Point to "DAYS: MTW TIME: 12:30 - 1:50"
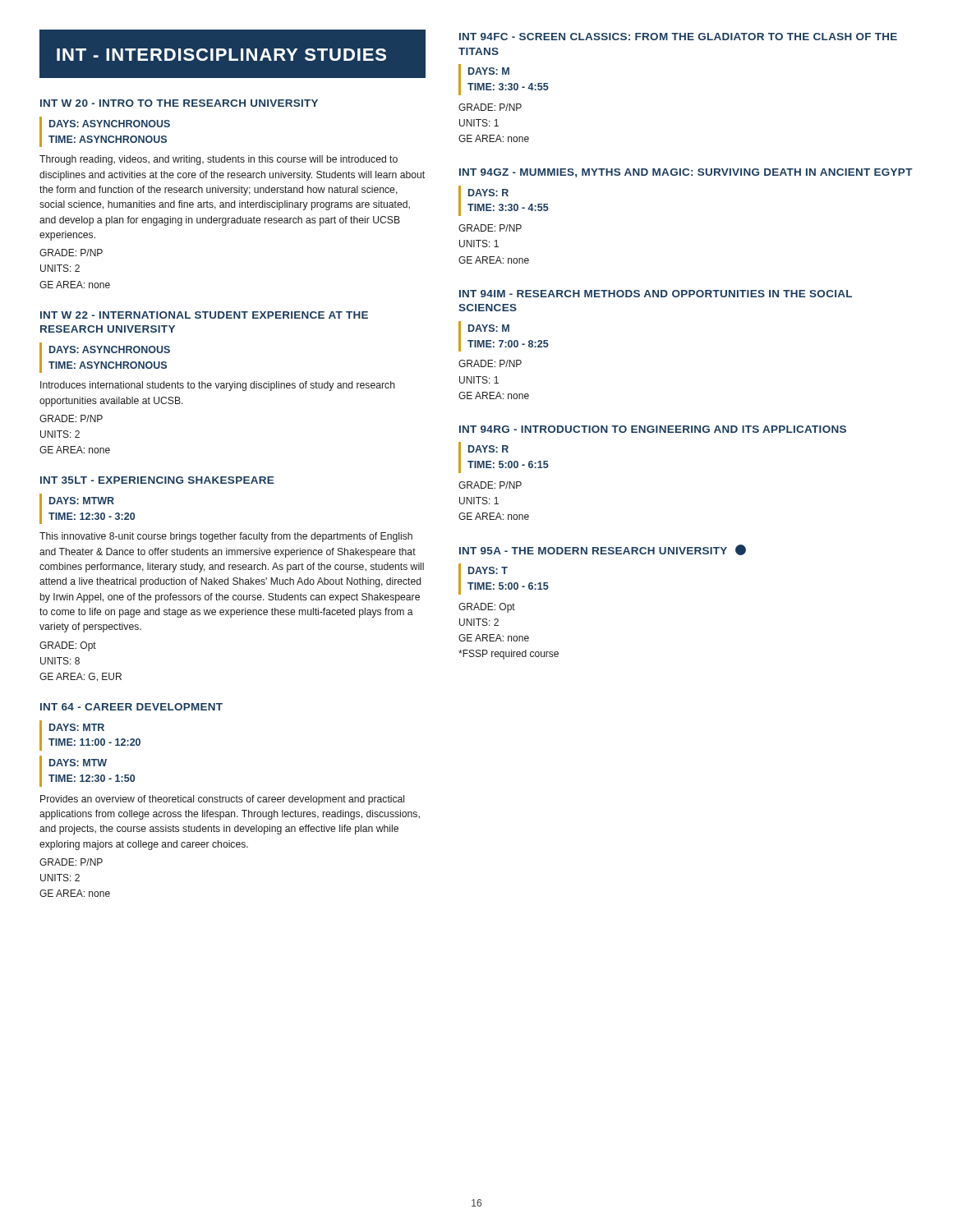953x1232 pixels. [87, 771]
